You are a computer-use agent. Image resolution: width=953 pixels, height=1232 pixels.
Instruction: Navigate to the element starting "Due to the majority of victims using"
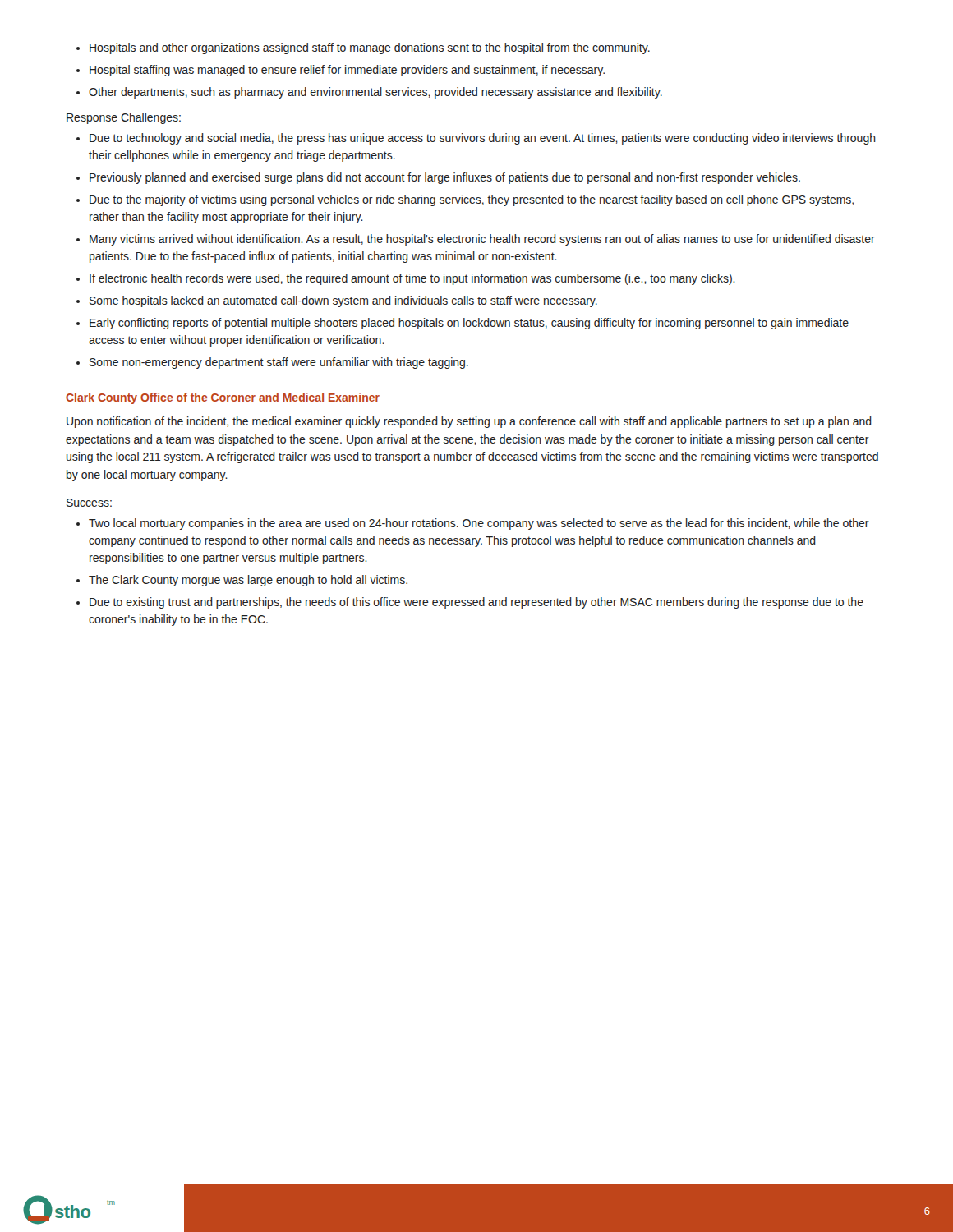(x=488, y=209)
